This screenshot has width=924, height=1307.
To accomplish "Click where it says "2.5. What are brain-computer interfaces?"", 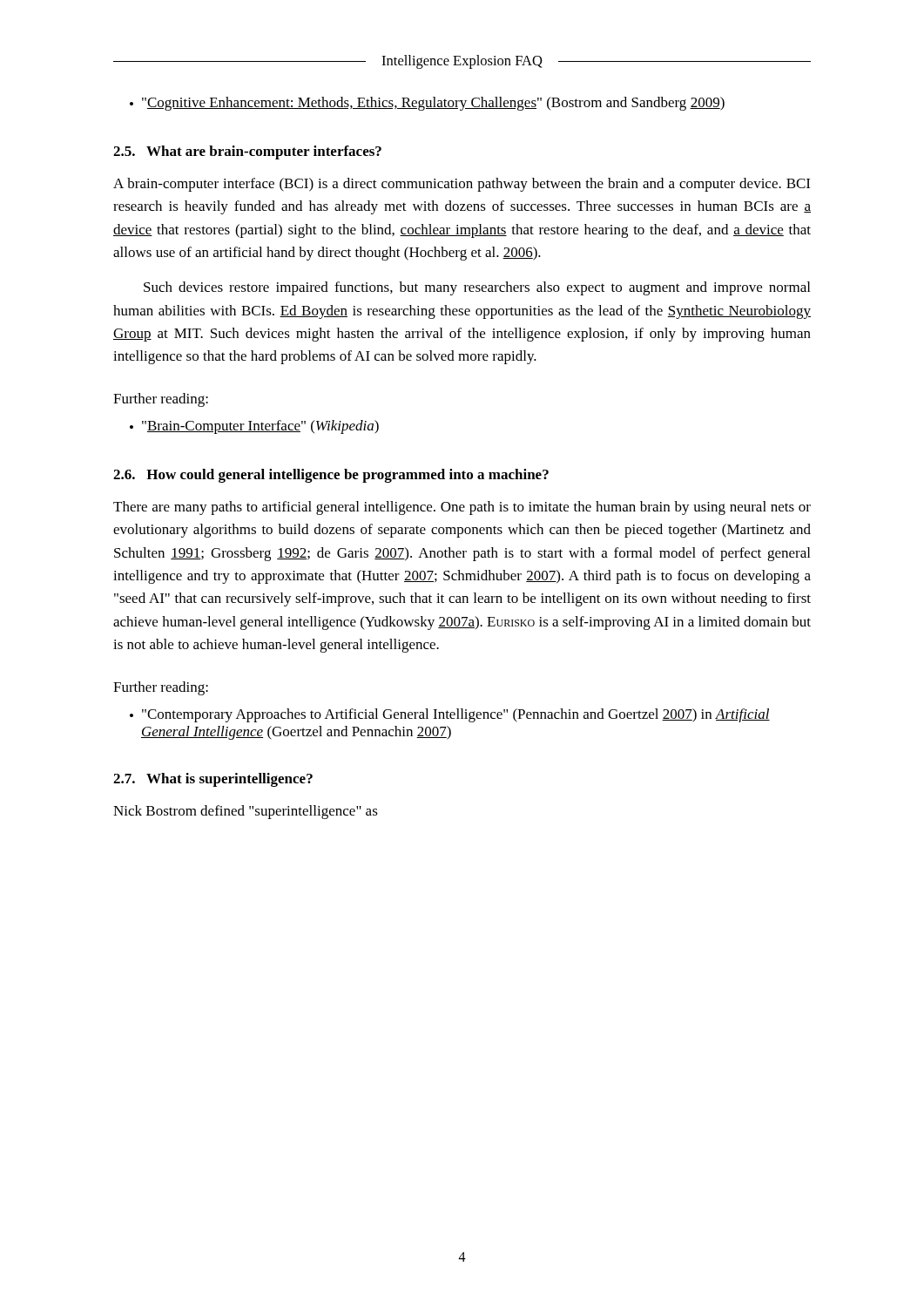I will 248,151.
